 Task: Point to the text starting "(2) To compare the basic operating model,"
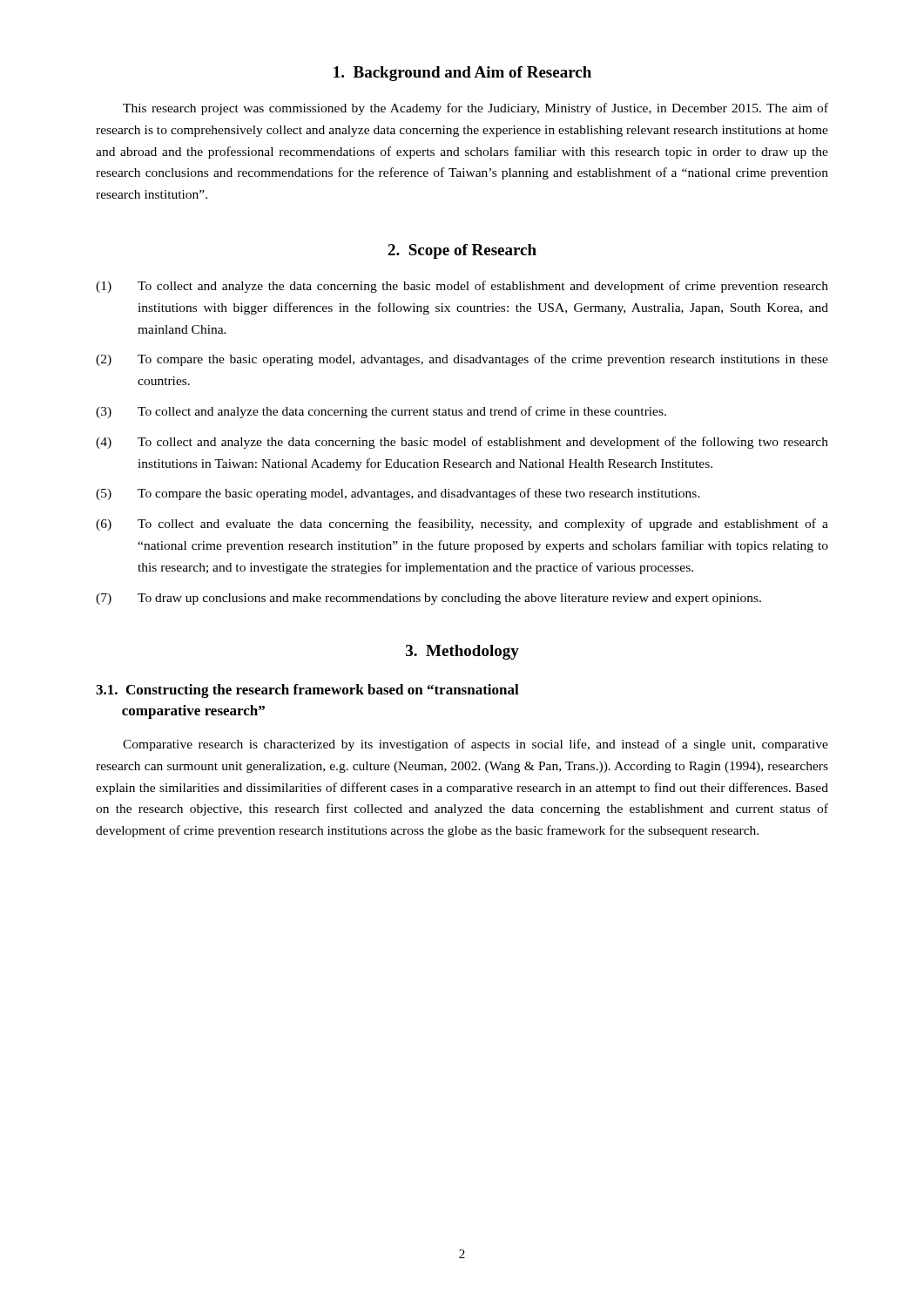coord(462,370)
